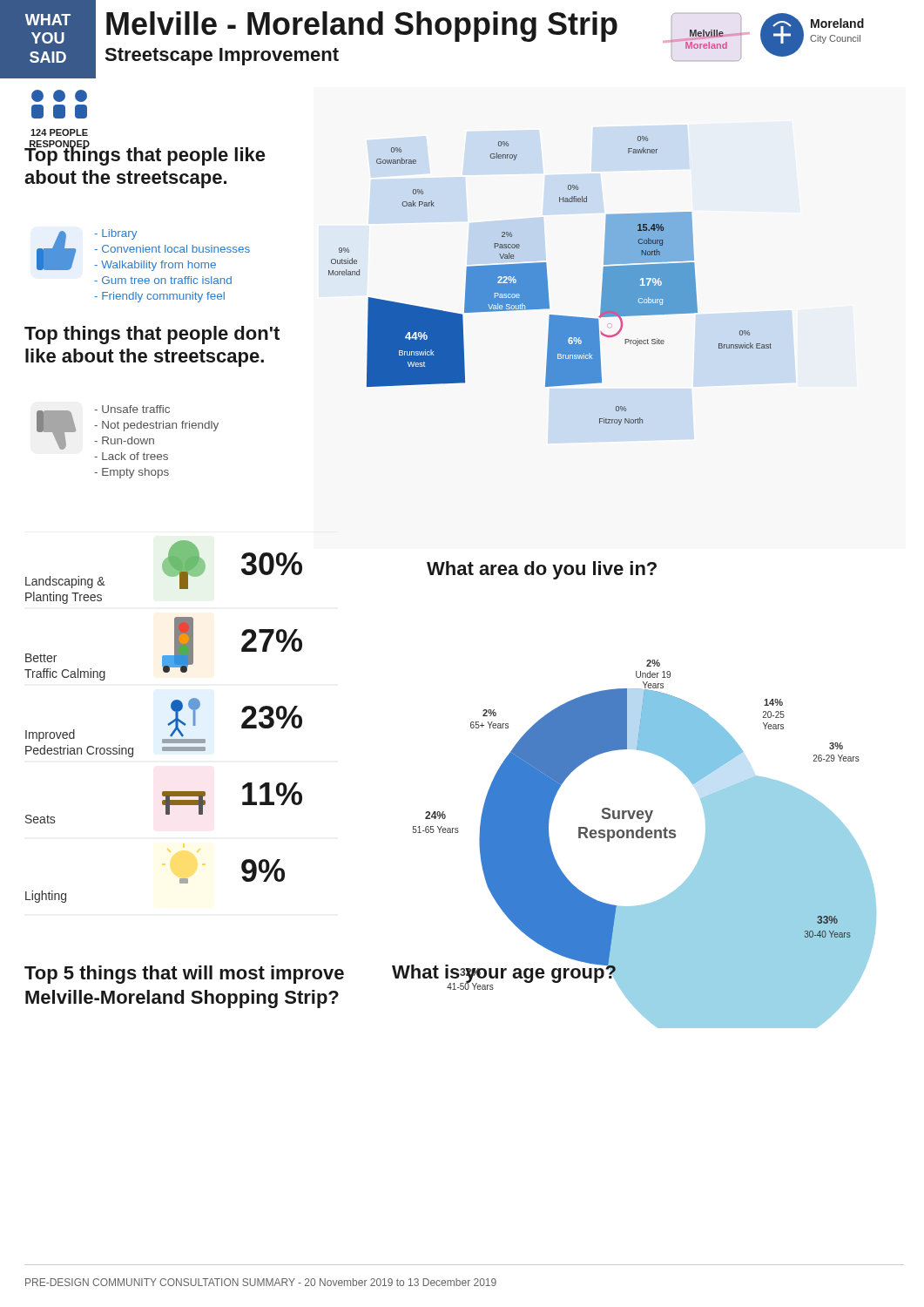
Task: Click where it says "Empty shops"
Action: 132,472
